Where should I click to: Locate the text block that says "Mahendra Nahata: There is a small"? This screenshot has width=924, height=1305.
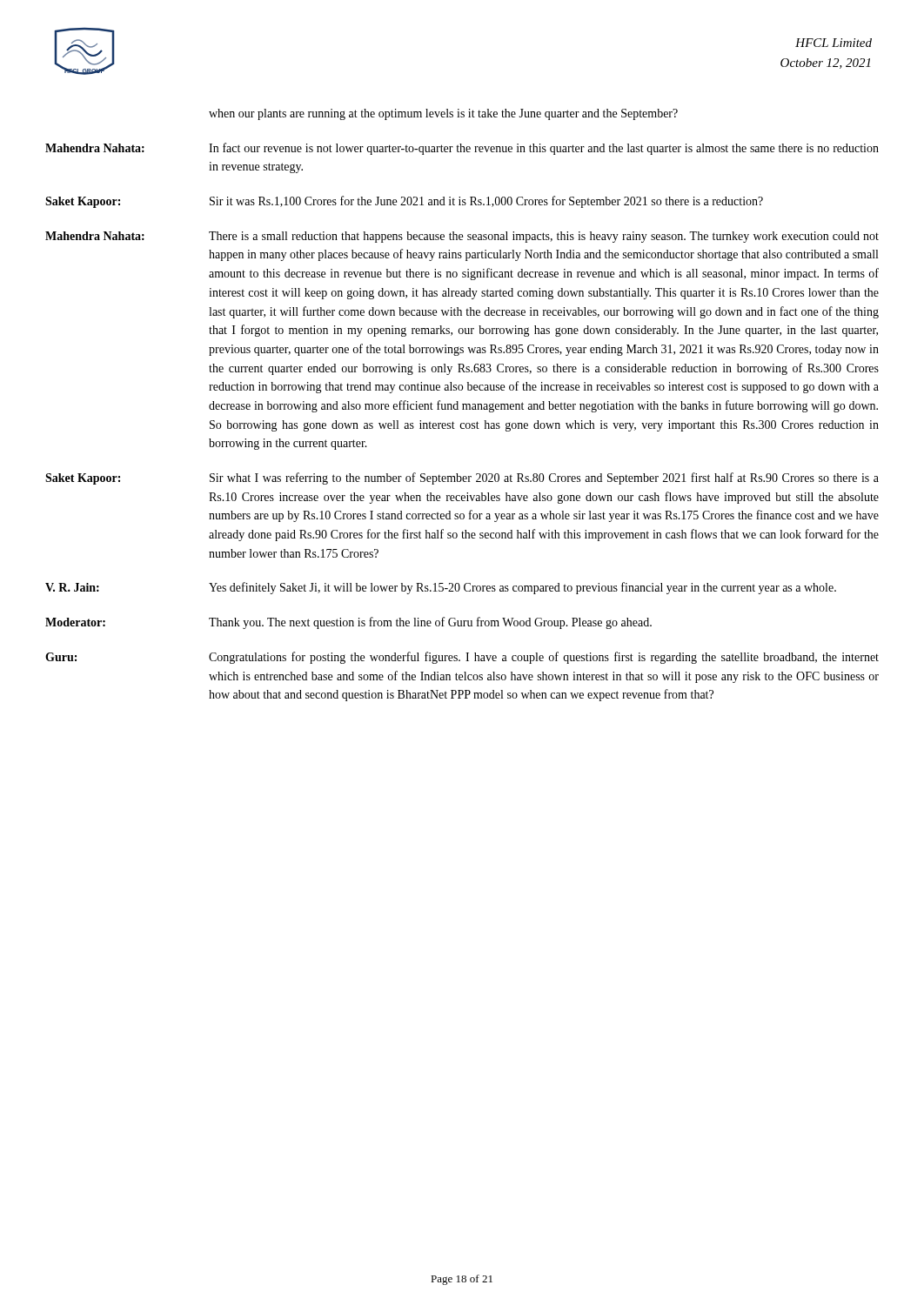pos(462,340)
